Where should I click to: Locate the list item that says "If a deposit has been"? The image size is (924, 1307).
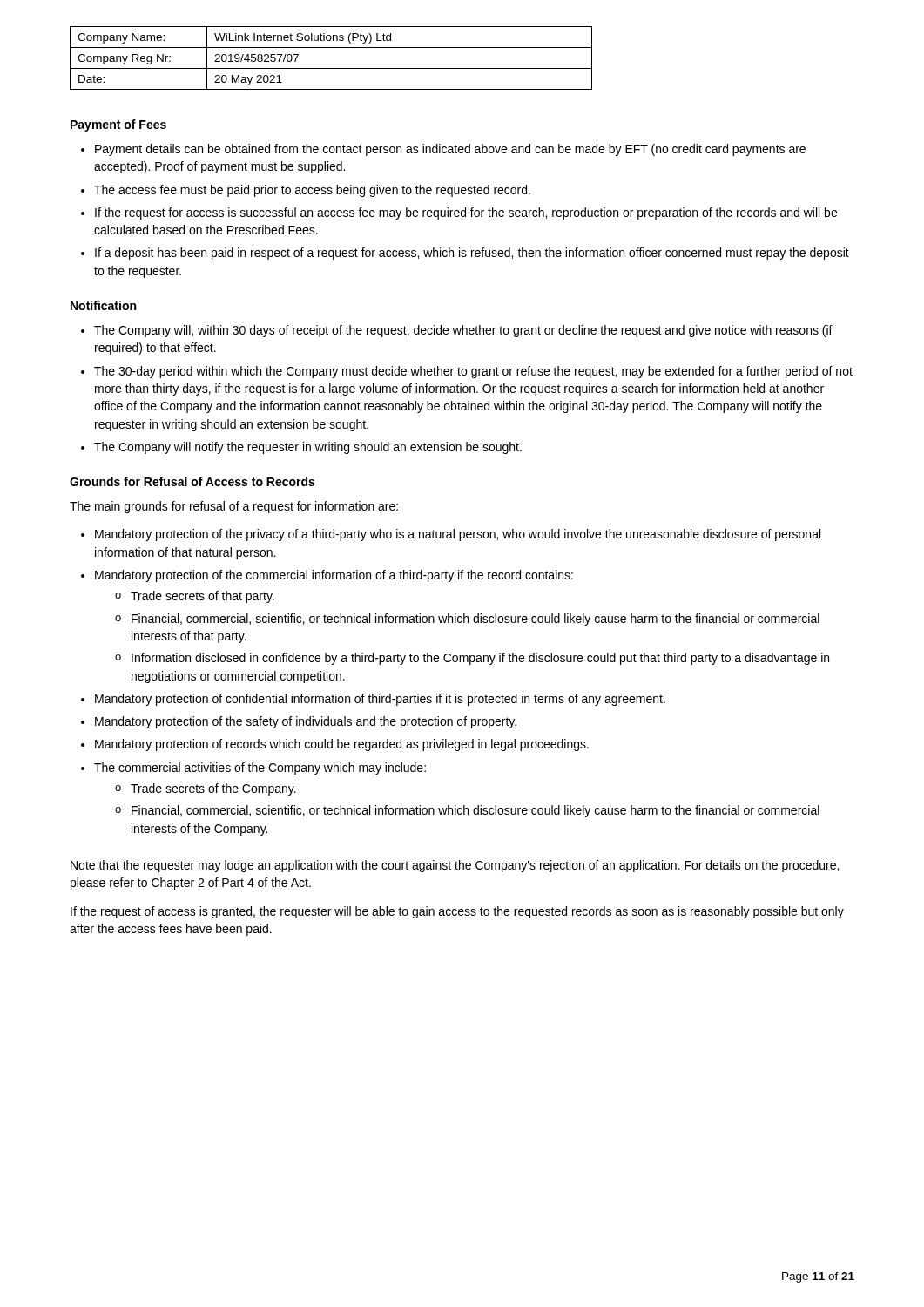(x=471, y=262)
